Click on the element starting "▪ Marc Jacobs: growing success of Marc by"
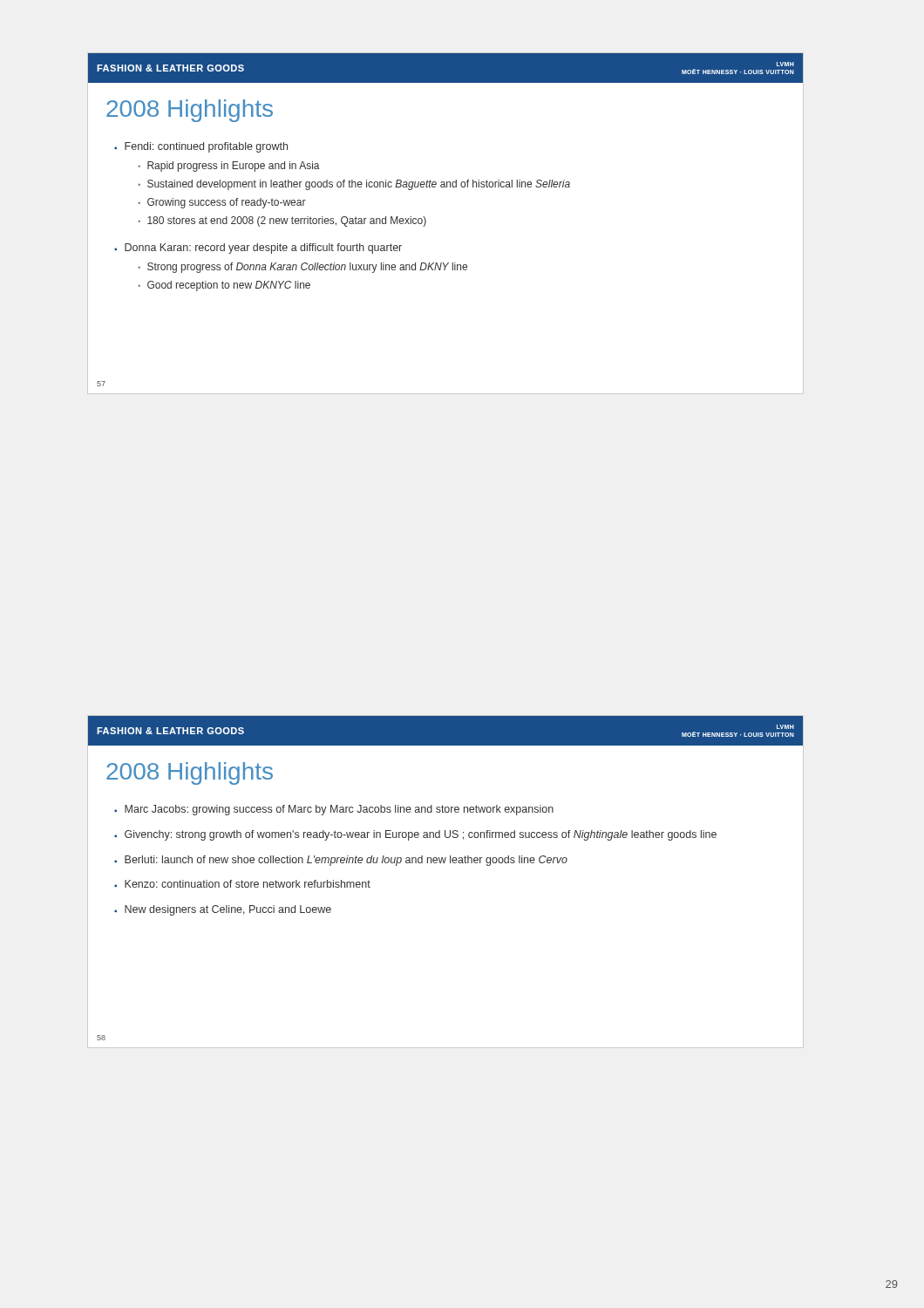Screen dimensions: 1308x924 (450, 810)
